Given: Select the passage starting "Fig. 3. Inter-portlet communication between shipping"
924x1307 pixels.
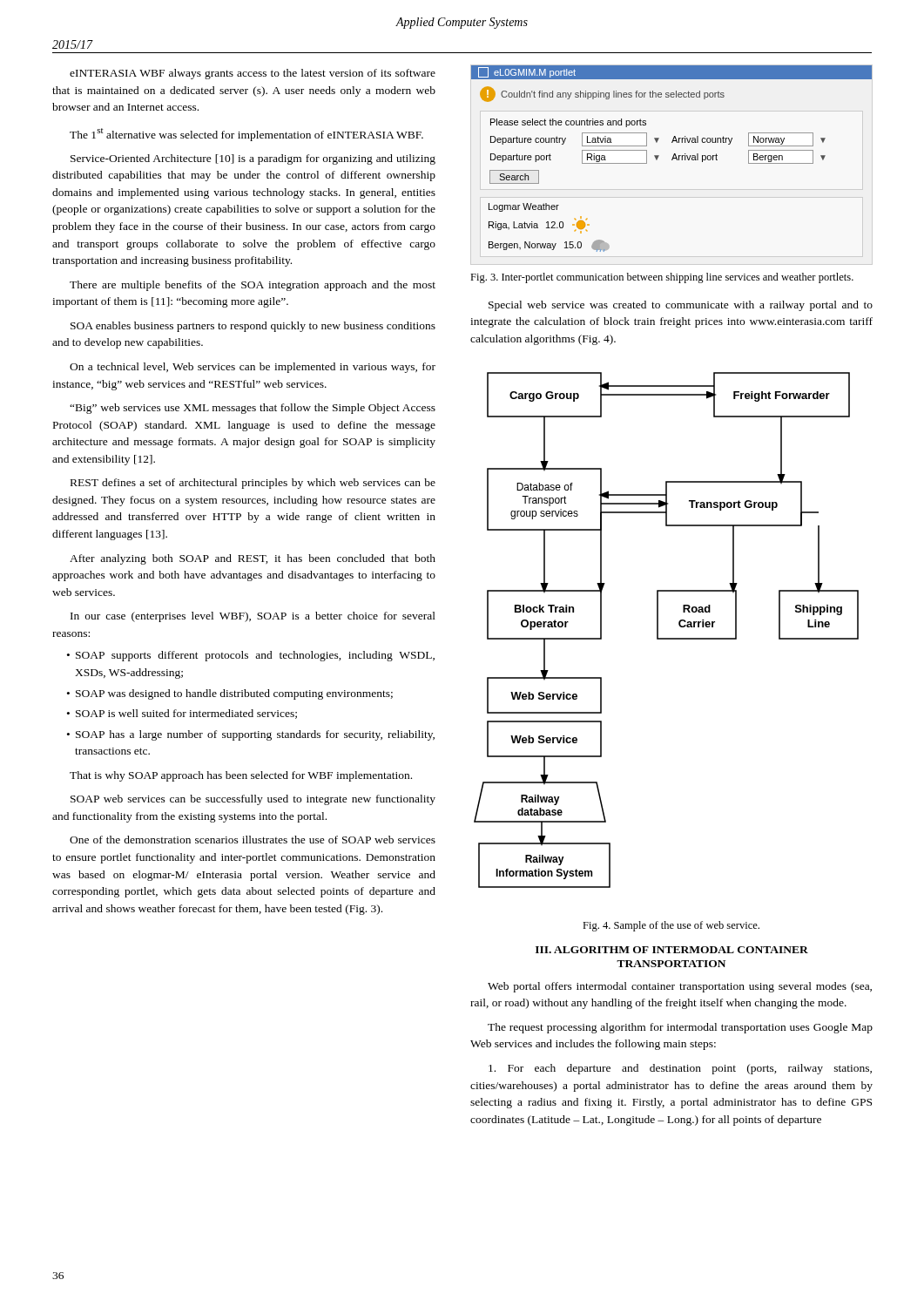Looking at the screenshot, I should pos(662,277).
